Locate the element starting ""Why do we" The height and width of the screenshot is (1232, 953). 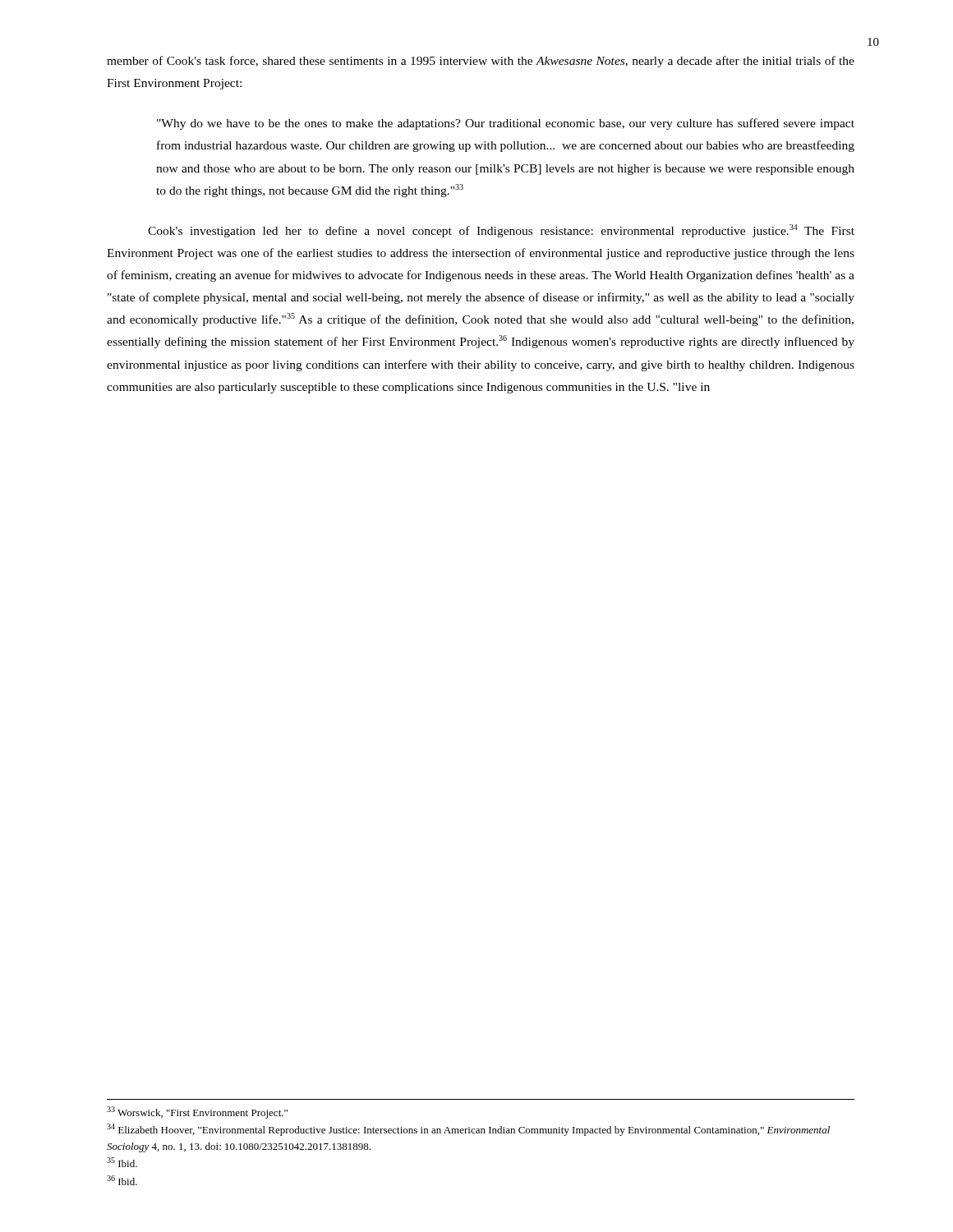505,156
